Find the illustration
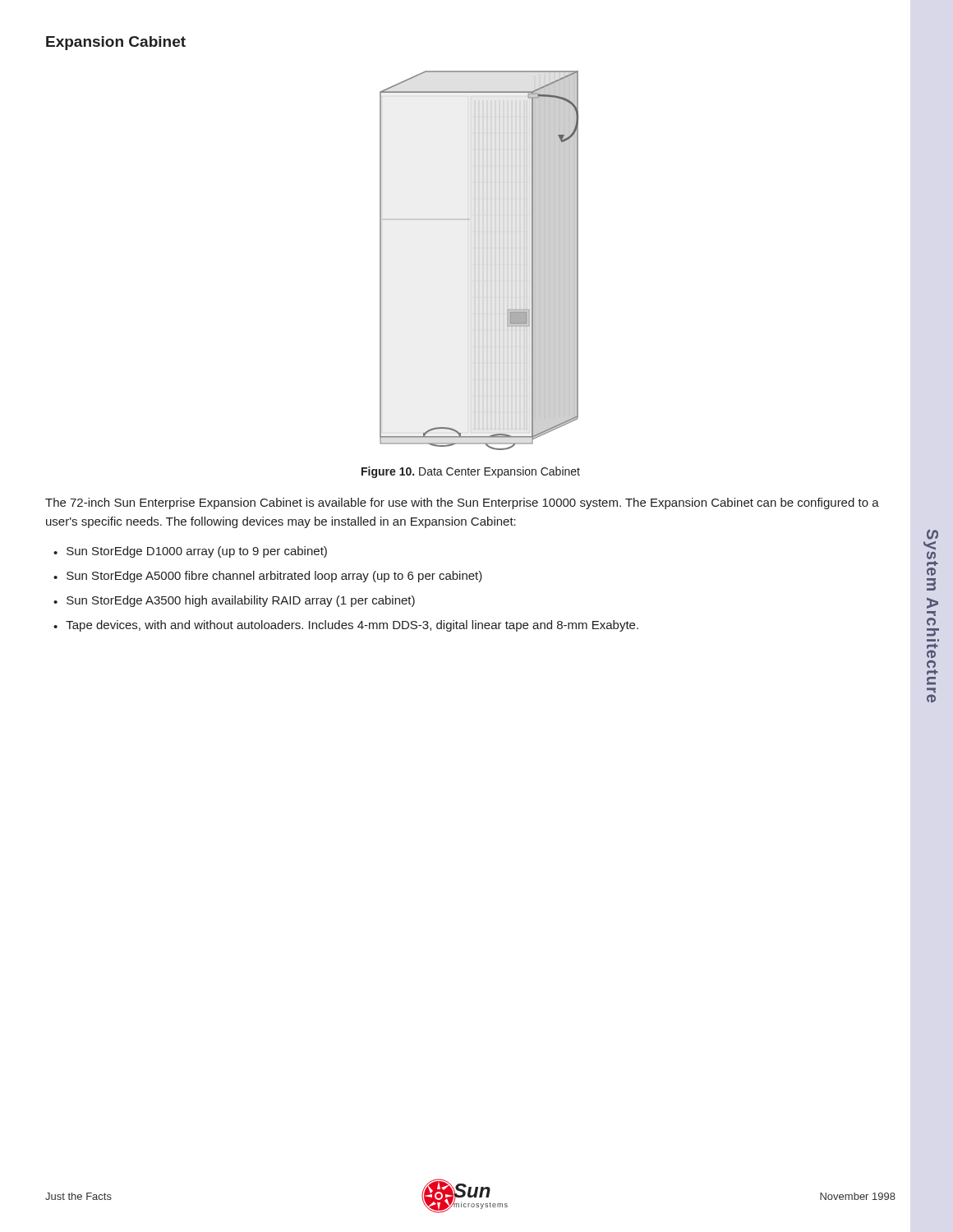This screenshot has width=953, height=1232. coord(470,265)
